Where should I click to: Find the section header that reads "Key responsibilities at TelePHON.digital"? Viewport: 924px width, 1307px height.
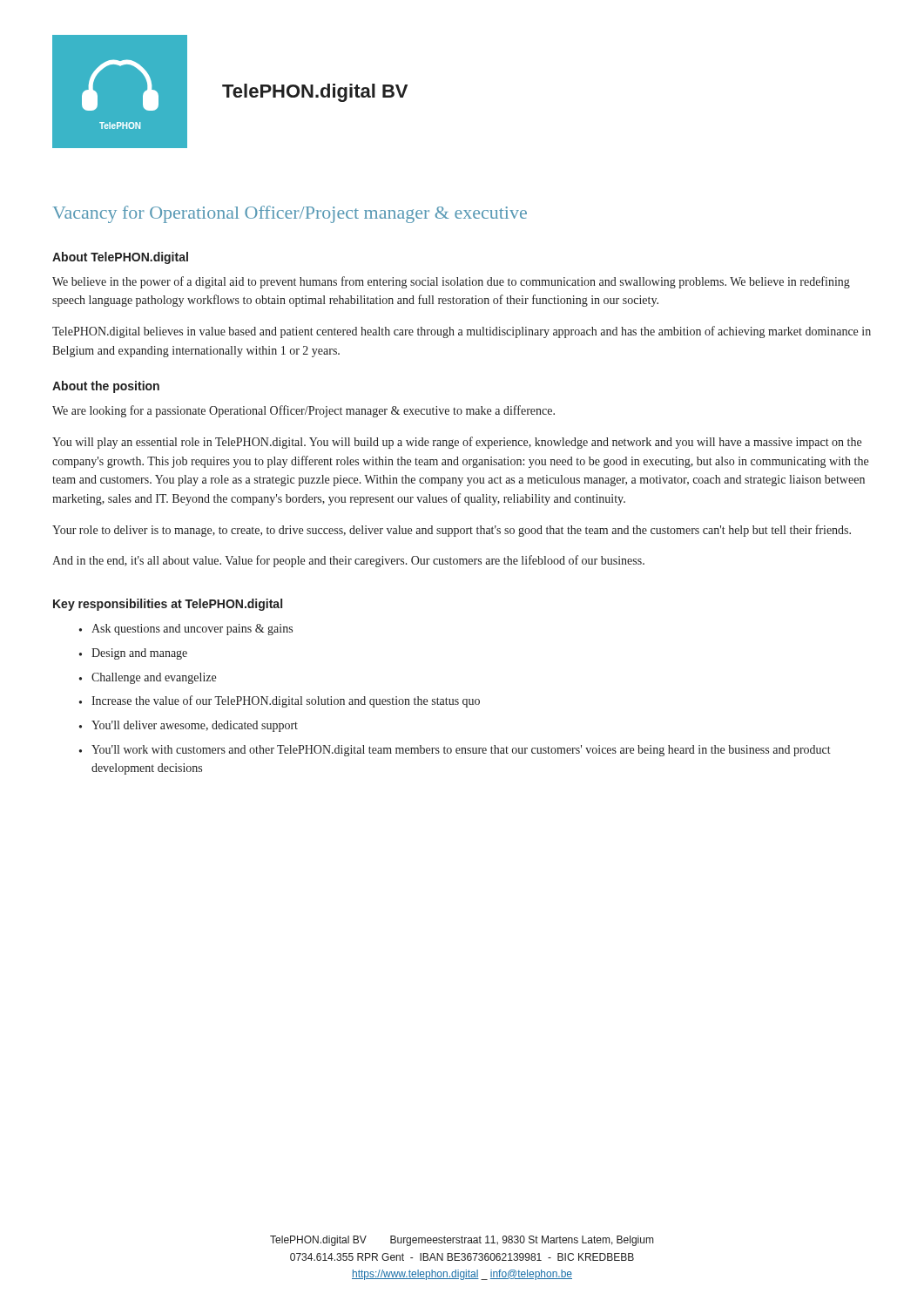click(168, 604)
